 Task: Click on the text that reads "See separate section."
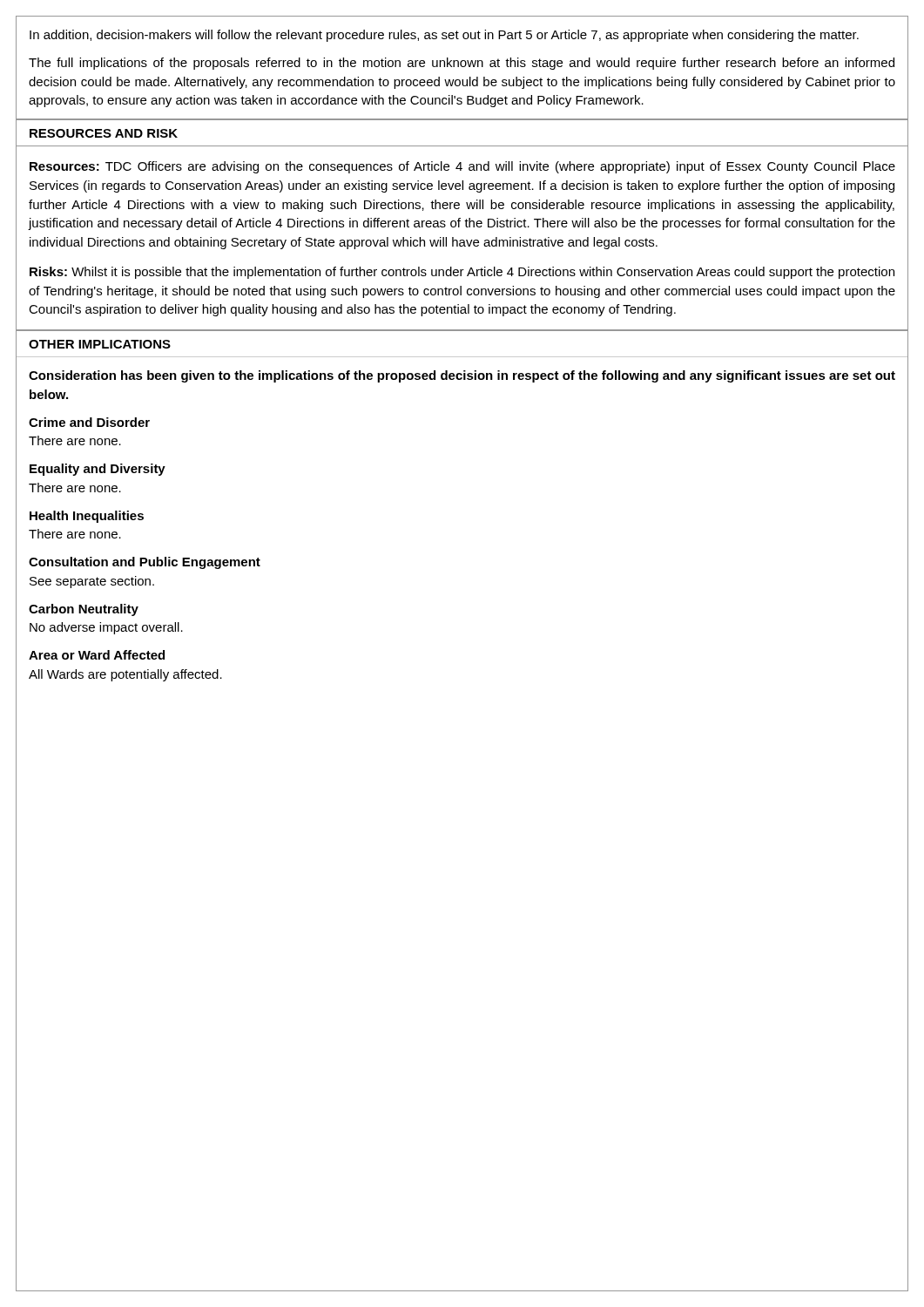click(x=92, y=582)
